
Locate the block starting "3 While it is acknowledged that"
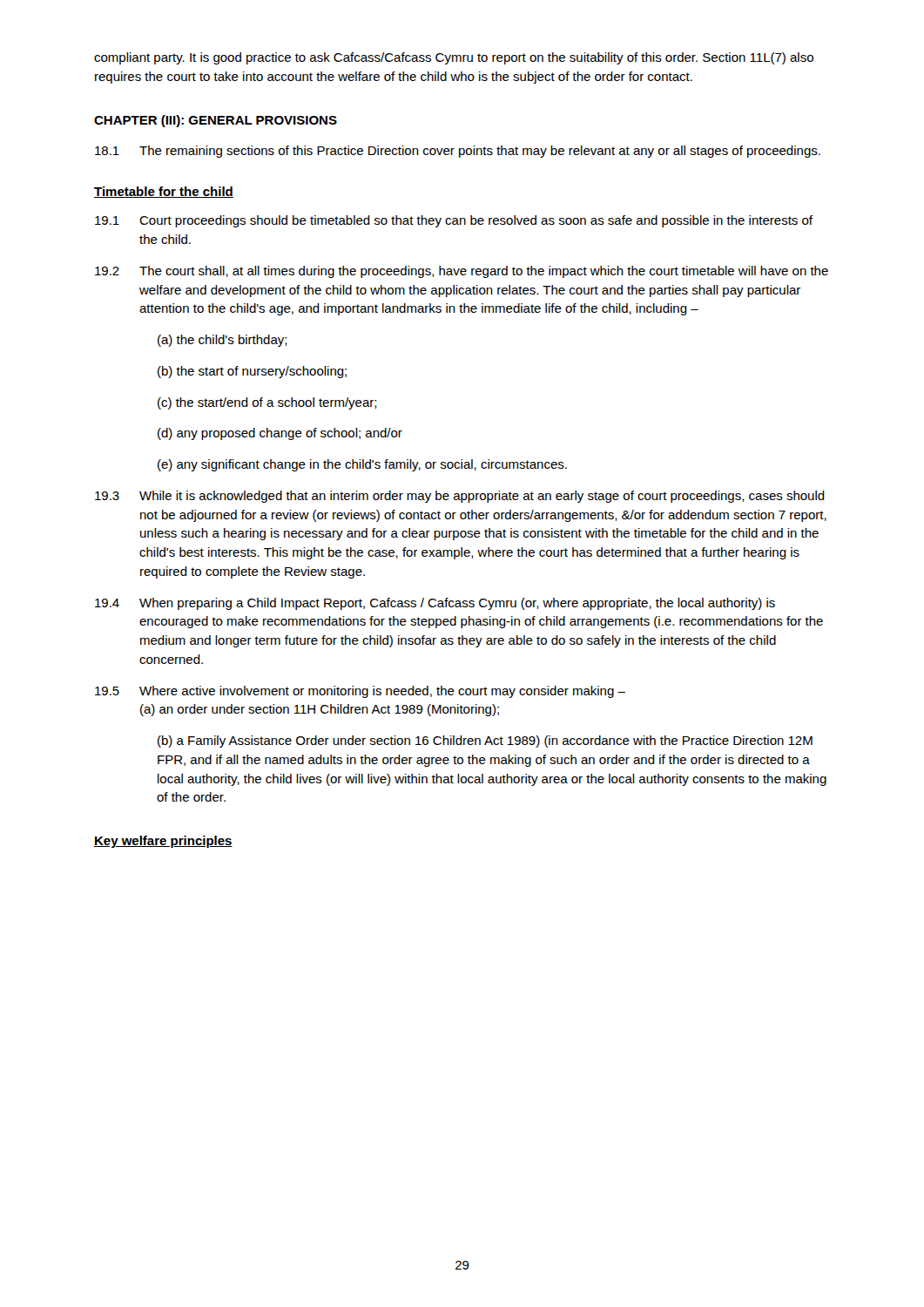coord(462,533)
